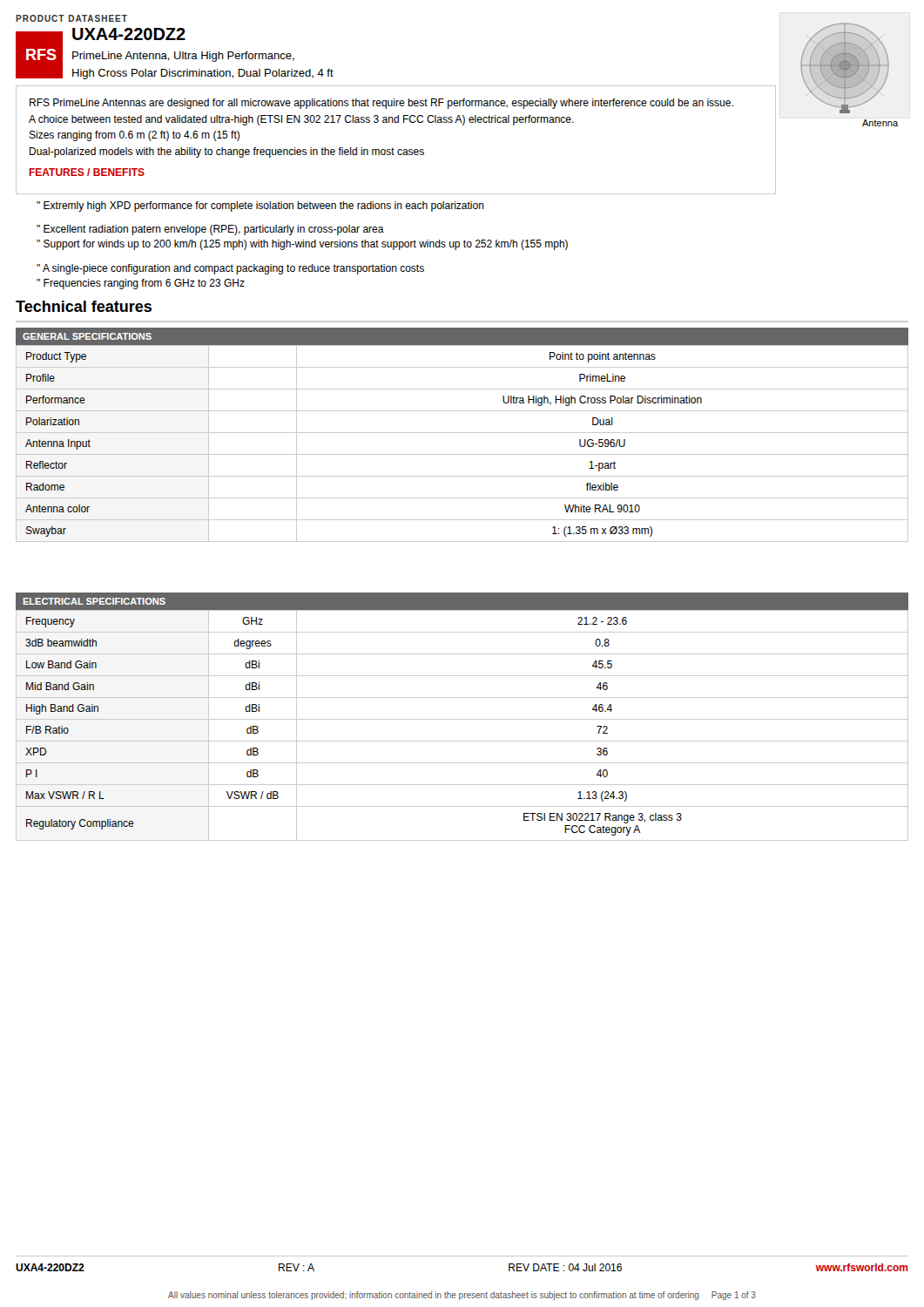The width and height of the screenshot is (924, 1307).
Task: Find the block on this page that starts "PrimeLine Antenna, Ultra High Performance,High Cross Polar Discrimination,"
Action: click(x=202, y=64)
